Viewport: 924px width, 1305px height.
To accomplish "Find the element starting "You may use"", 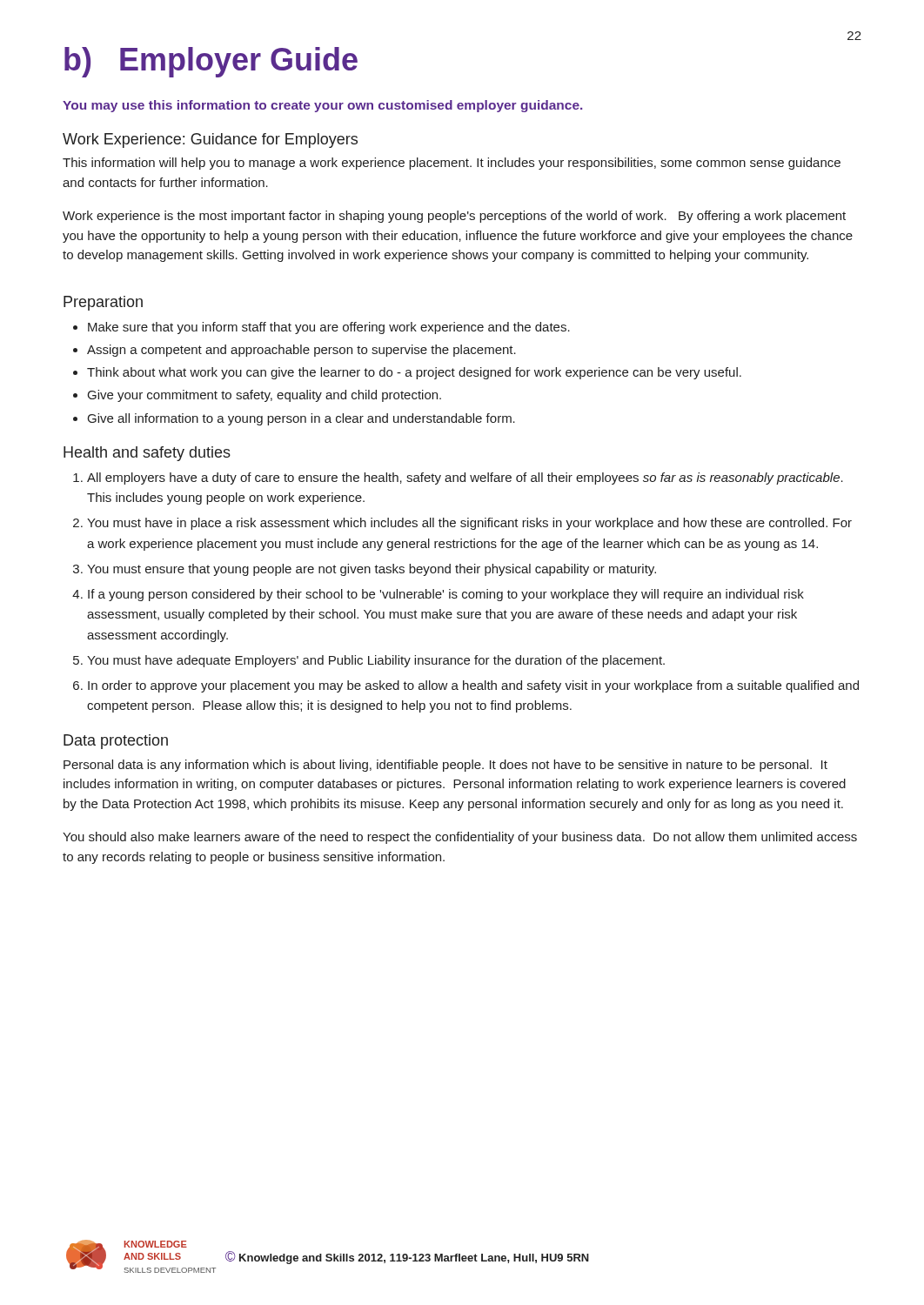I will coord(462,105).
